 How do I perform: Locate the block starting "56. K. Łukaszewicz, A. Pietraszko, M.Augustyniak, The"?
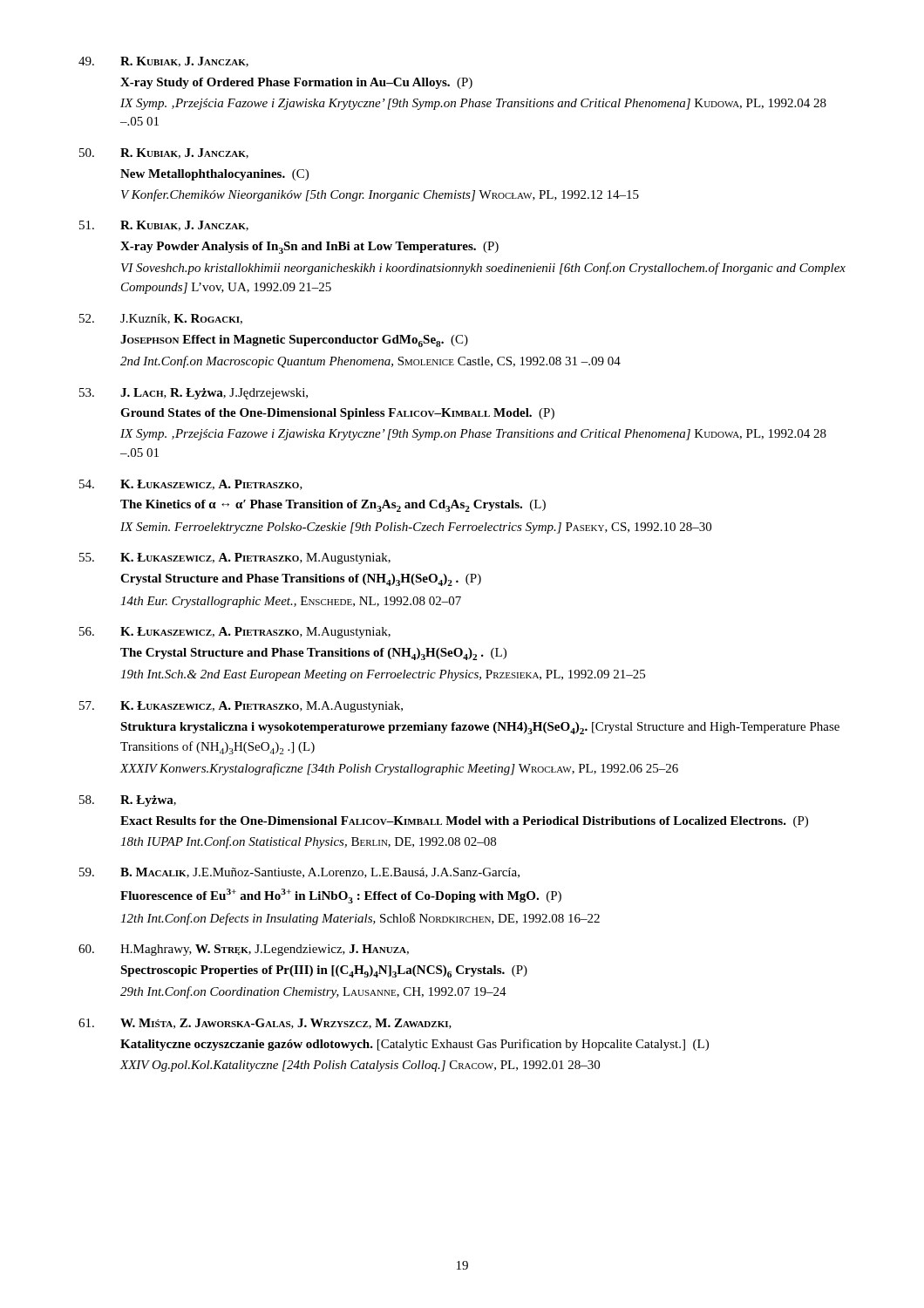coord(462,654)
